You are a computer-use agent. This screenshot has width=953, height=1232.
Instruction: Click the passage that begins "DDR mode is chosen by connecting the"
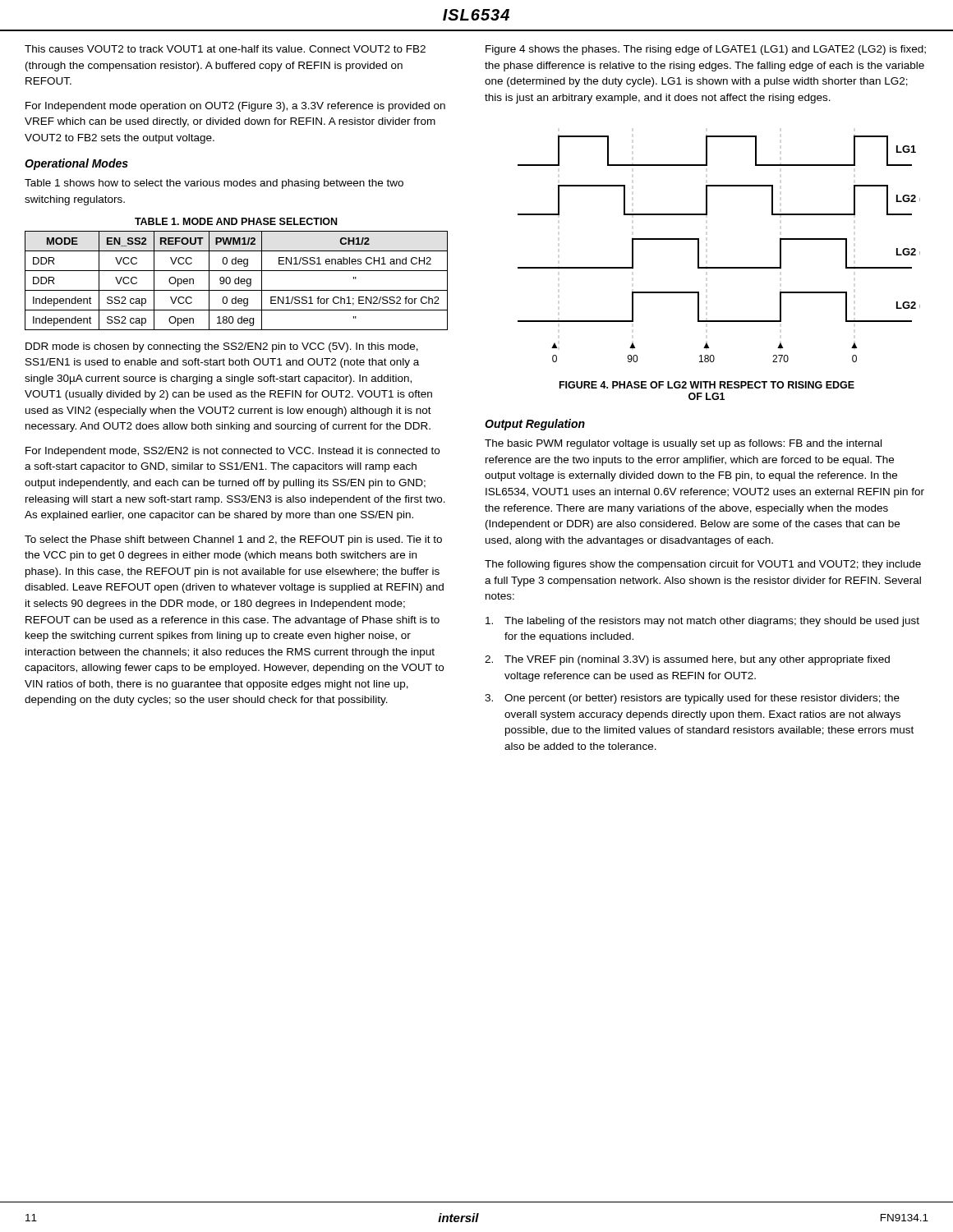click(236, 523)
